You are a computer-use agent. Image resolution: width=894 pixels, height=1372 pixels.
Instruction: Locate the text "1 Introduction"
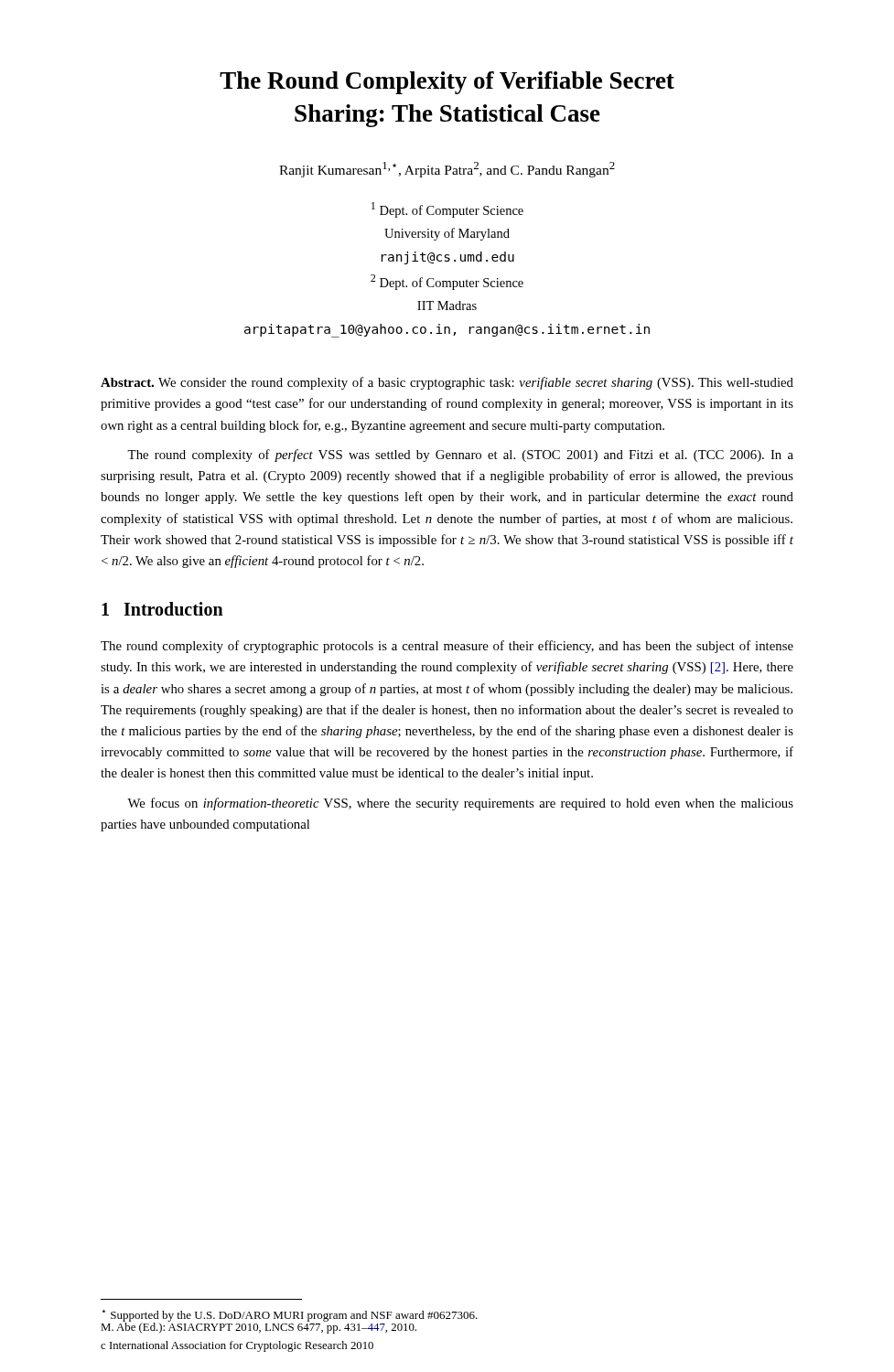(x=162, y=609)
